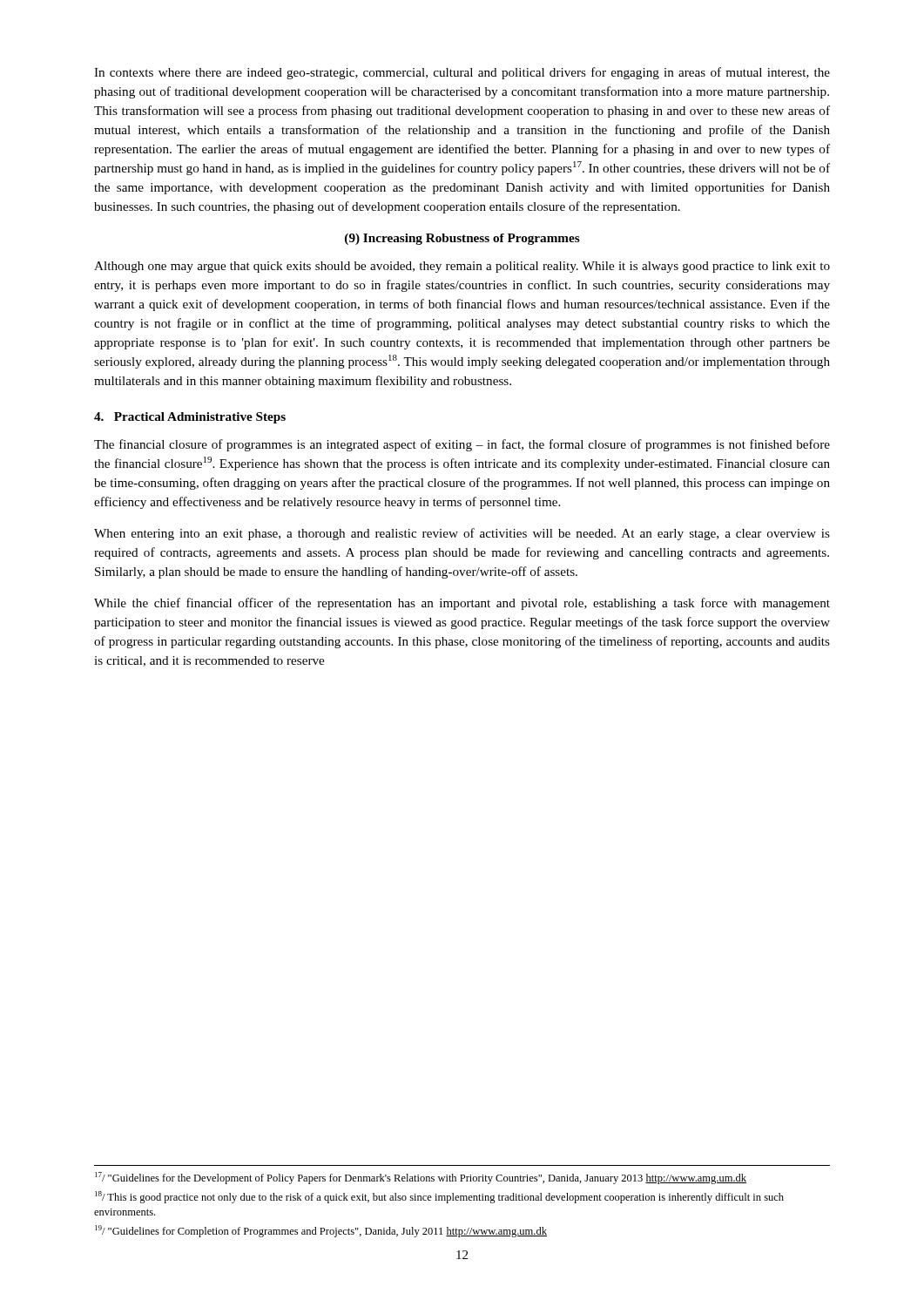Locate the block of text that opens with "The financial closure of programmes is an"

coord(462,472)
